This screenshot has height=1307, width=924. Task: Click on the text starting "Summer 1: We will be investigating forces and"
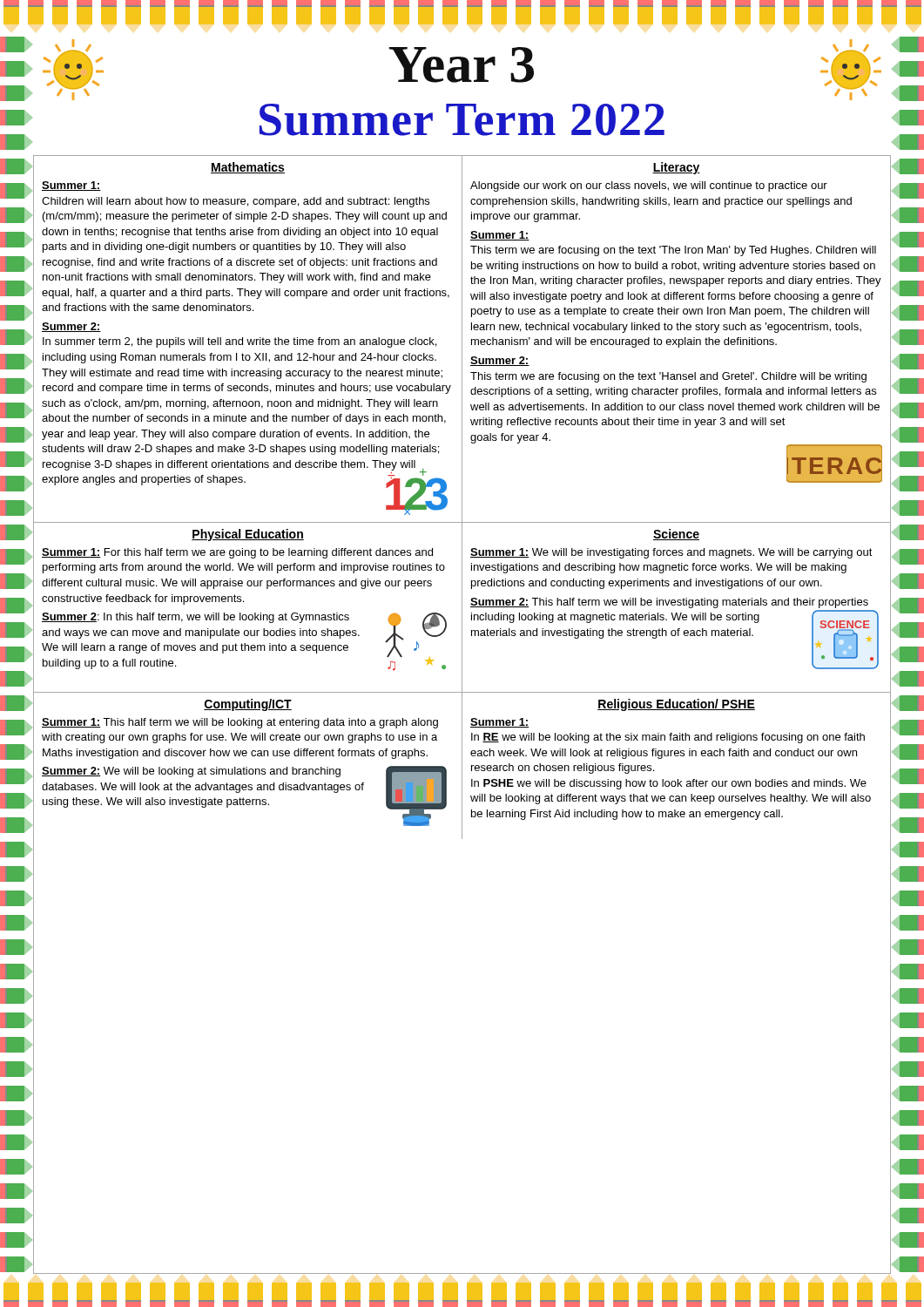(x=676, y=567)
